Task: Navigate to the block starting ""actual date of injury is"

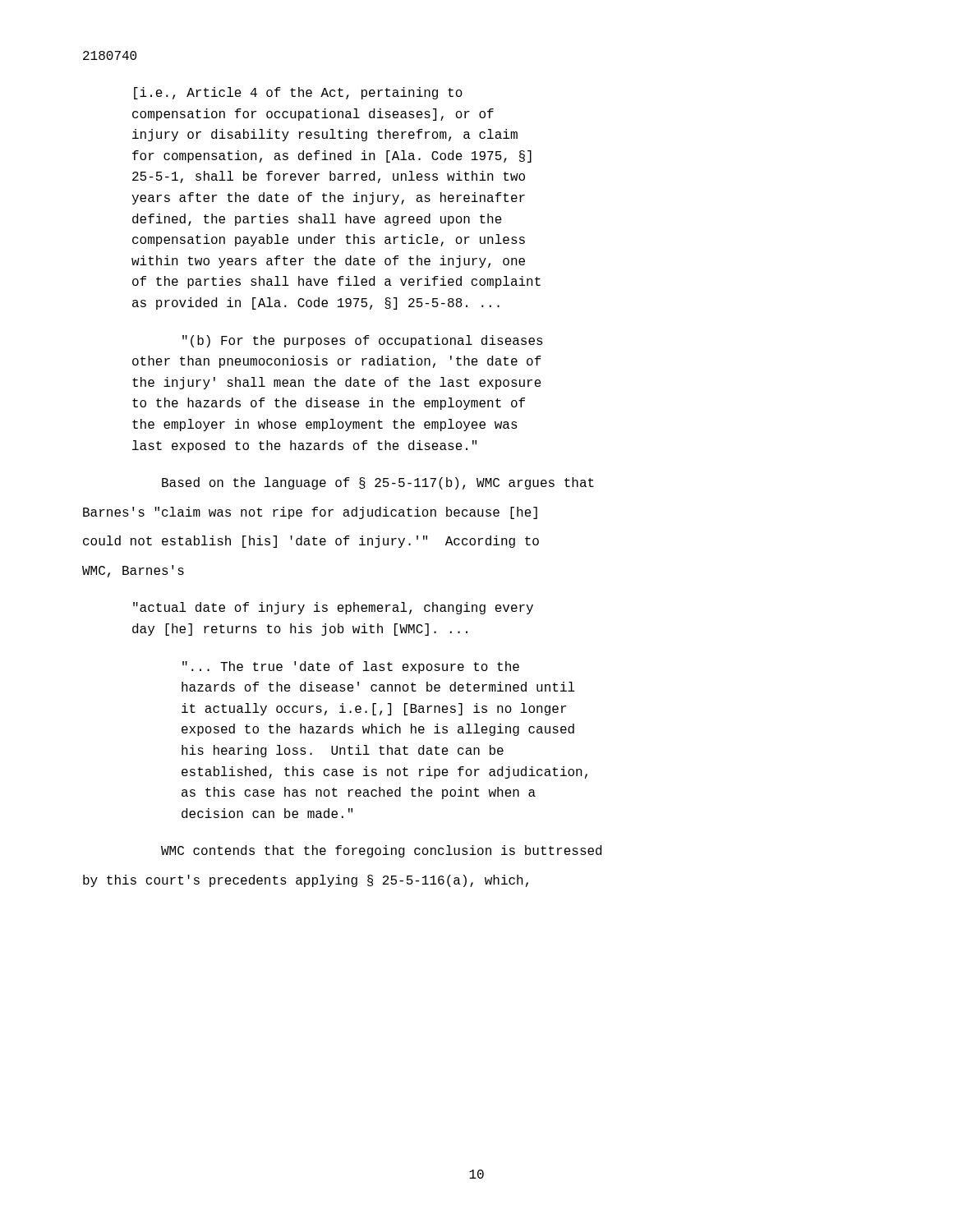Action: [333, 620]
